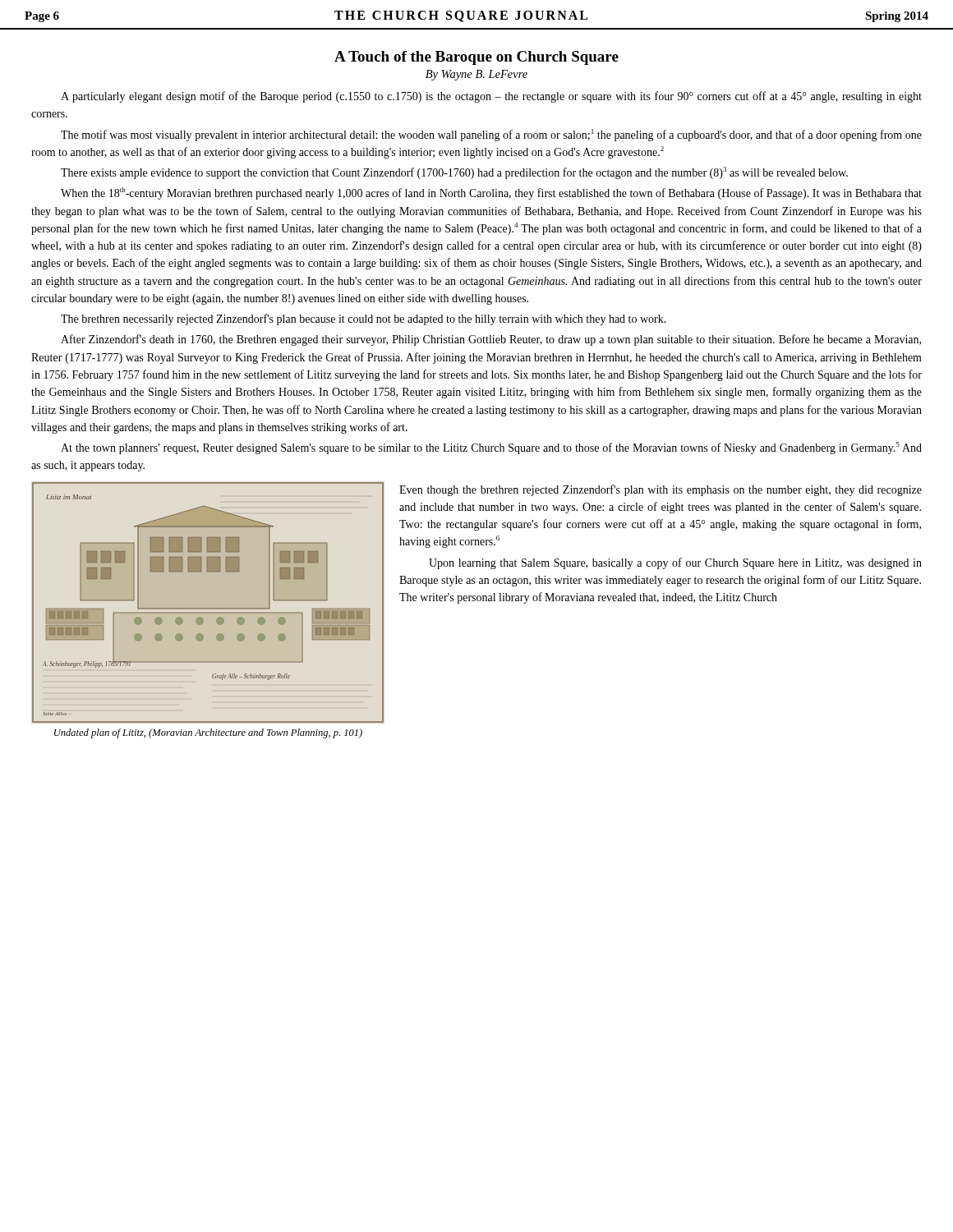Click the passage that begins "Even though the brethren rejected Zinzendorf's plan with"
The height and width of the screenshot is (1232, 953).
pos(661,490)
